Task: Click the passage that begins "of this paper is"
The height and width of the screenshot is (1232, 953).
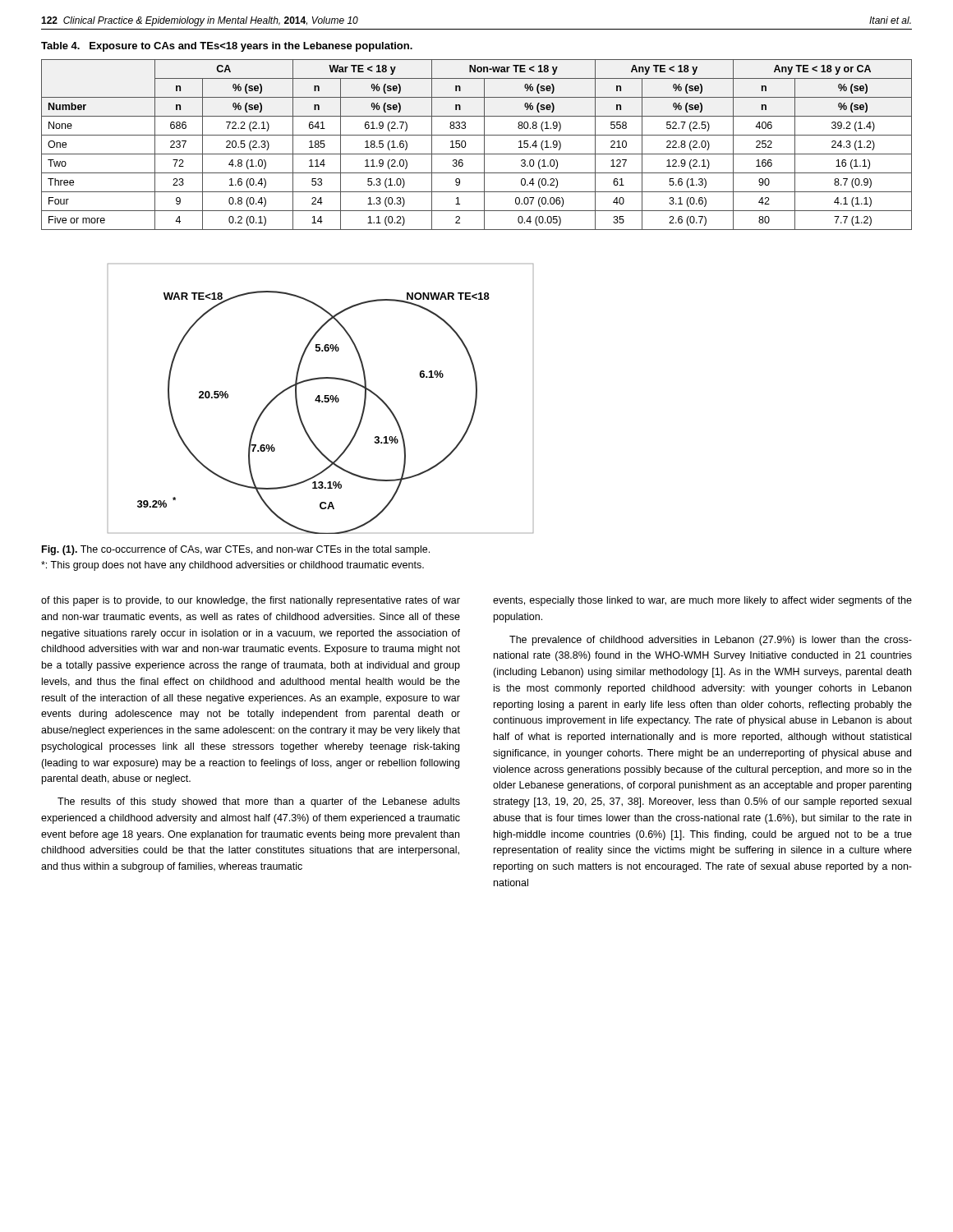Action: pos(251,734)
